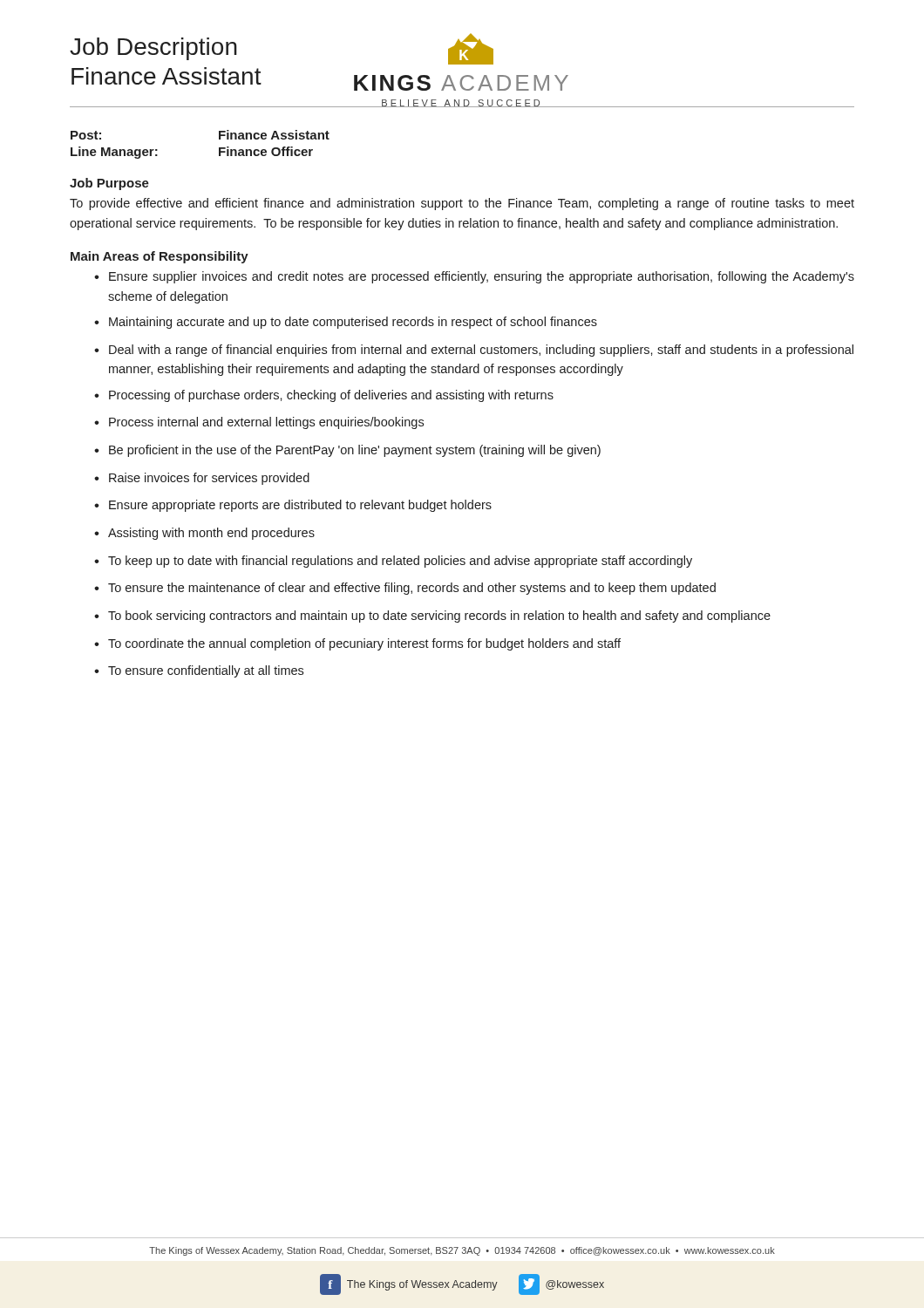
Task: Navigate to the text block starting "Assisting with month end"
Action: tap(211, 533)
